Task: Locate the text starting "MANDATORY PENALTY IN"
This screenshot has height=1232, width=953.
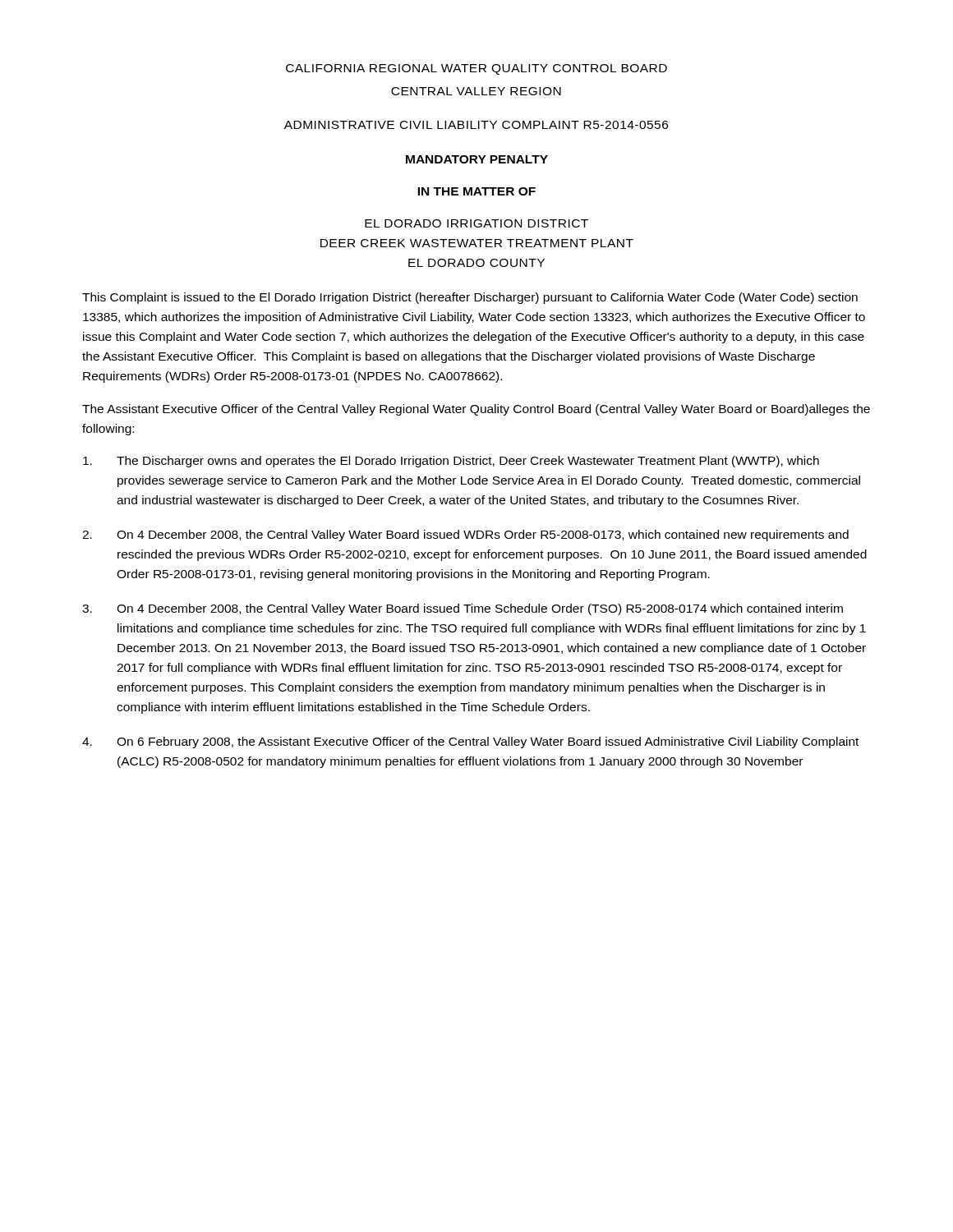Action: [x=476, y=176]
